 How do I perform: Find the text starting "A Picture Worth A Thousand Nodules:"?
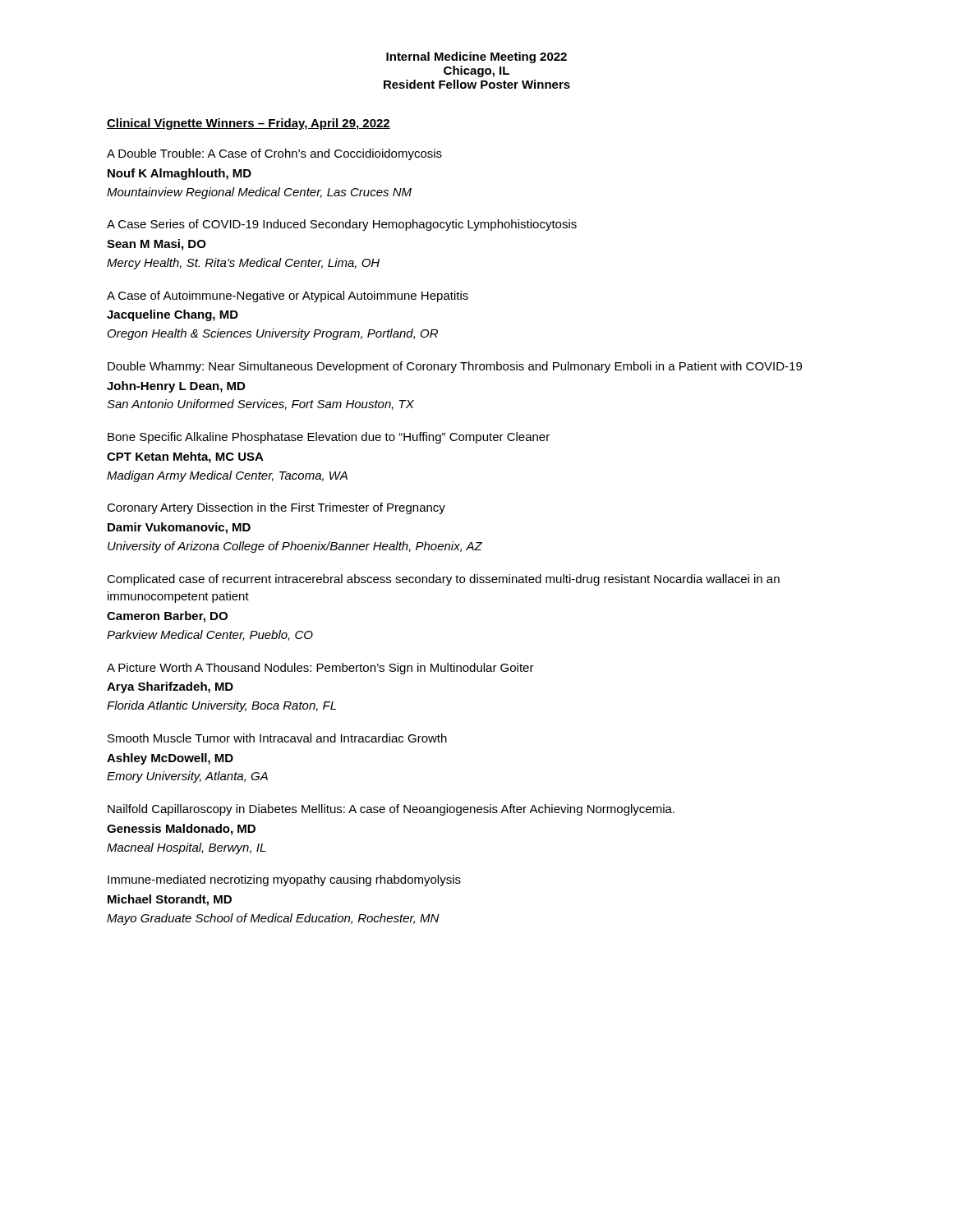[320, 669]
